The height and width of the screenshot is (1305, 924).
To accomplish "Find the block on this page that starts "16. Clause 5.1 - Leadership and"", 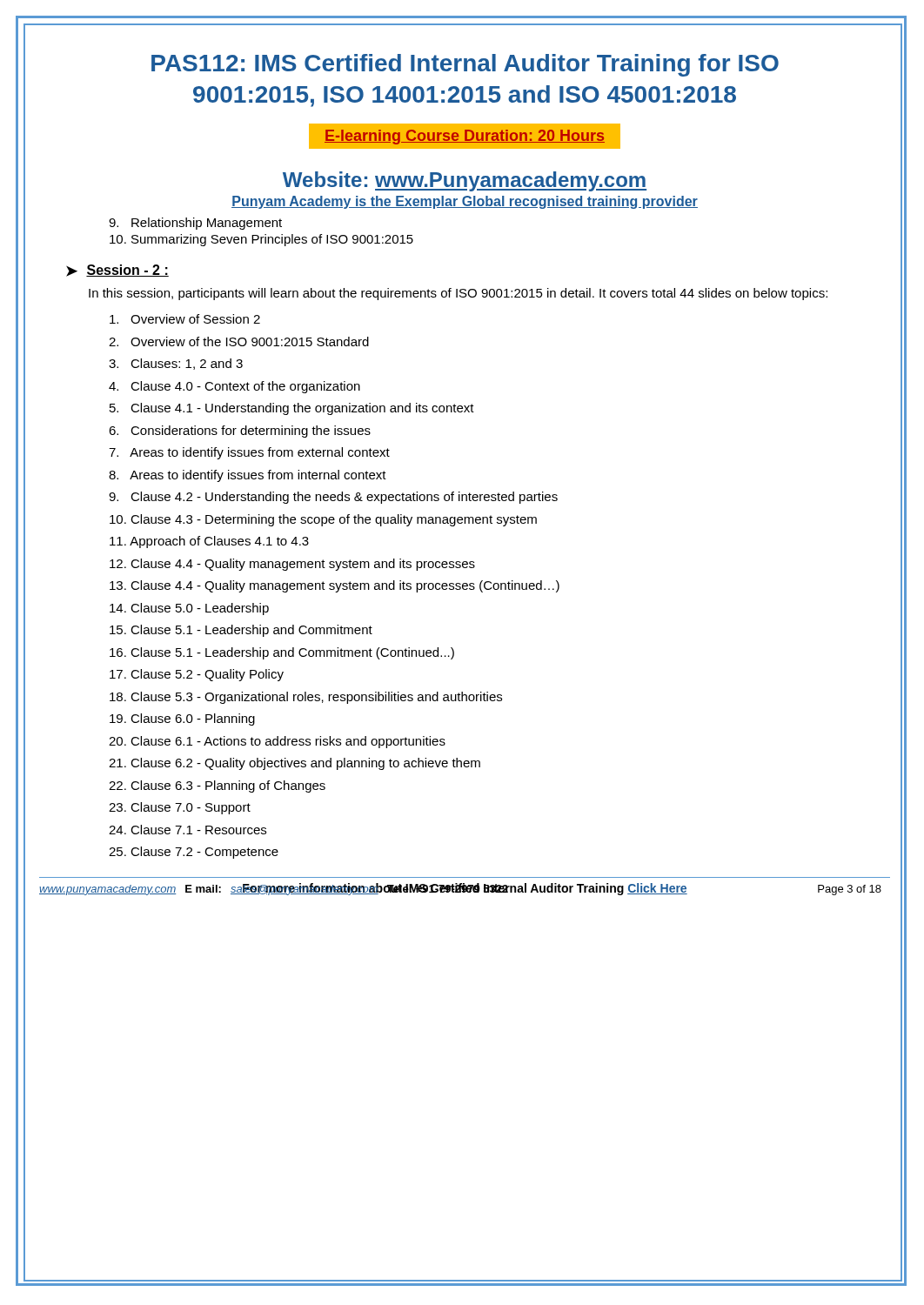I will tap(282, 652).
